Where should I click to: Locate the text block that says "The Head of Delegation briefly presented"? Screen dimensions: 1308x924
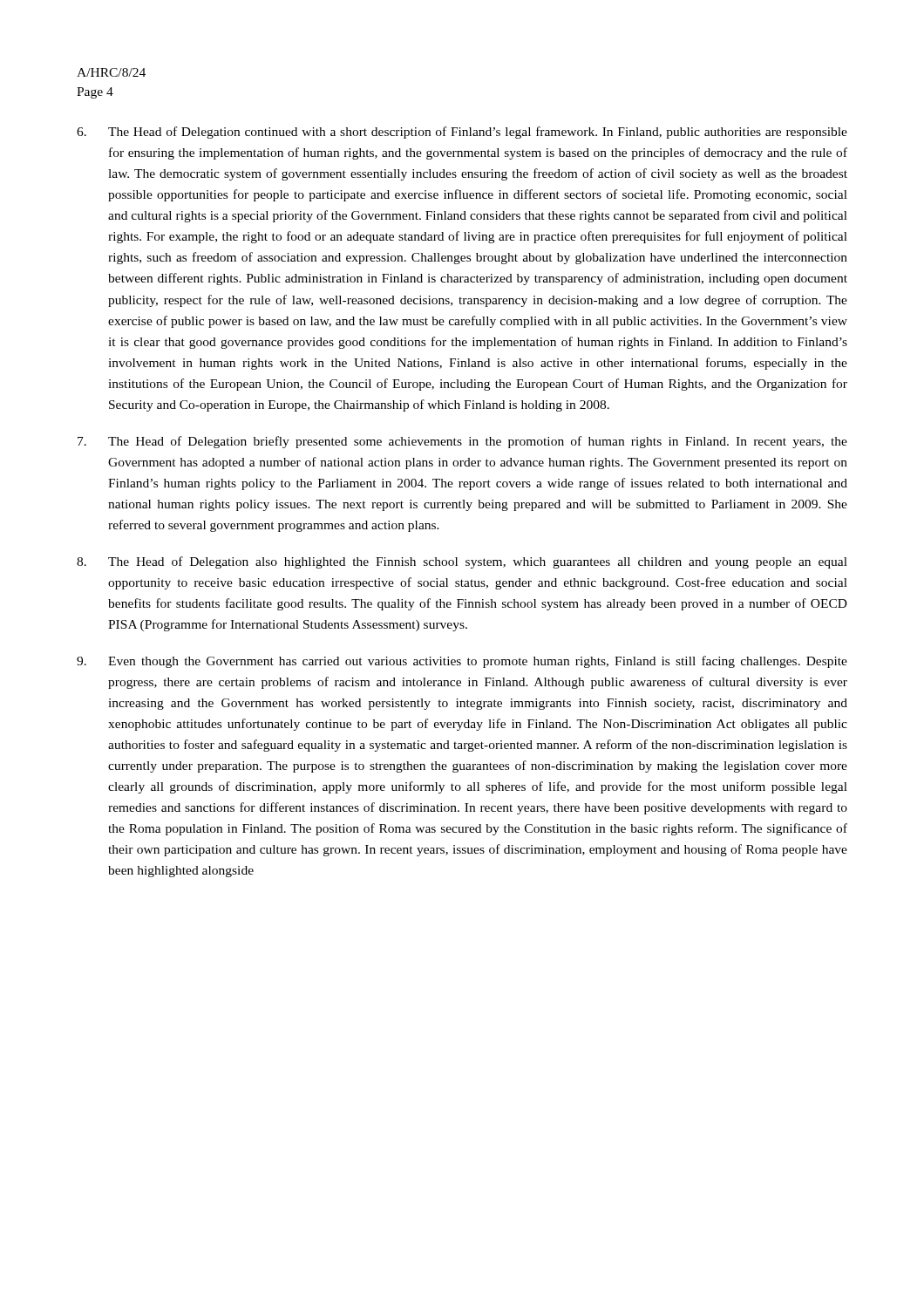coord(462,483)
